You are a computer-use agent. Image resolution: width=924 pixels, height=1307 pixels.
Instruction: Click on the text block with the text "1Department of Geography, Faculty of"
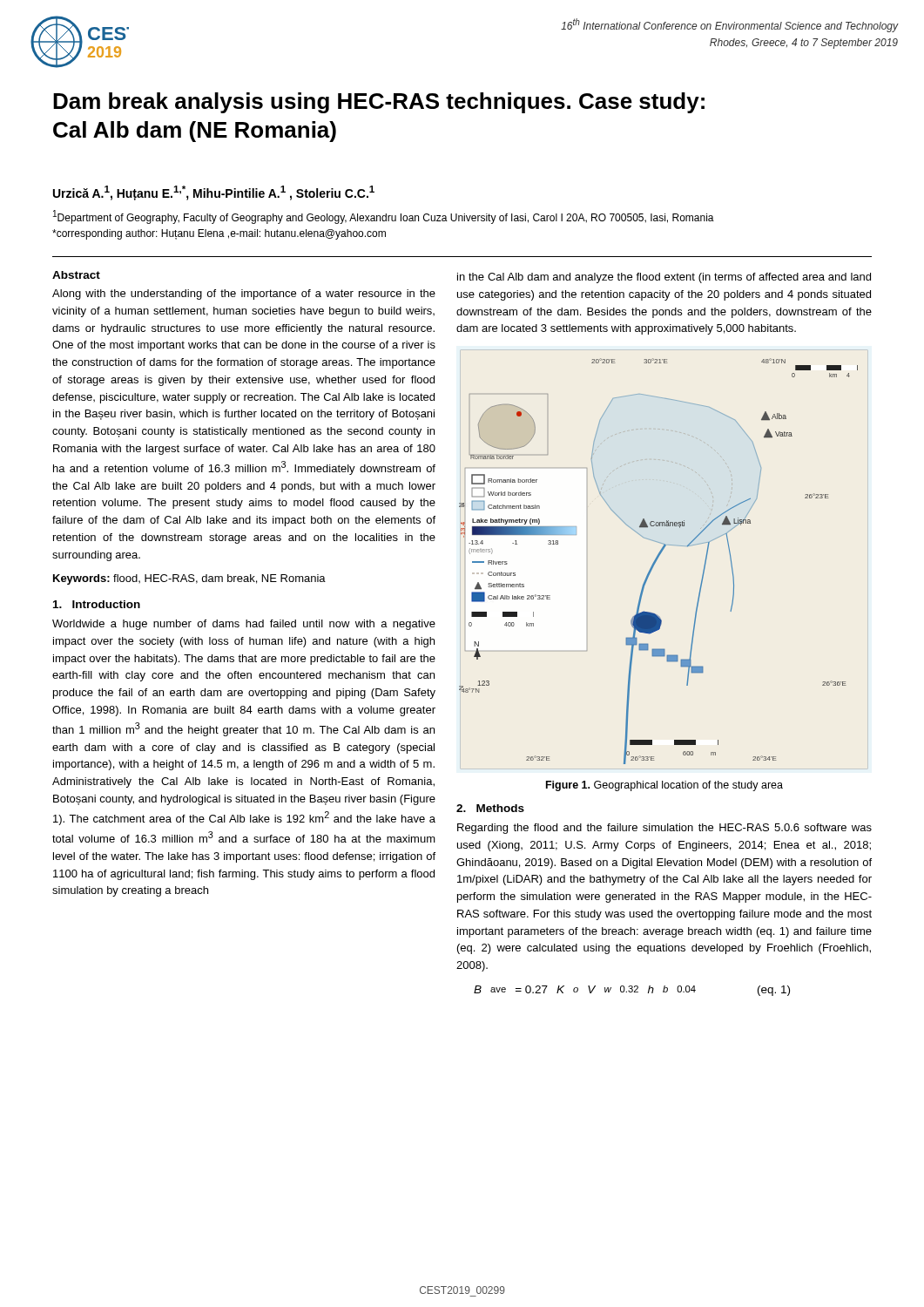pyautogui.click(x=383, y=224)
